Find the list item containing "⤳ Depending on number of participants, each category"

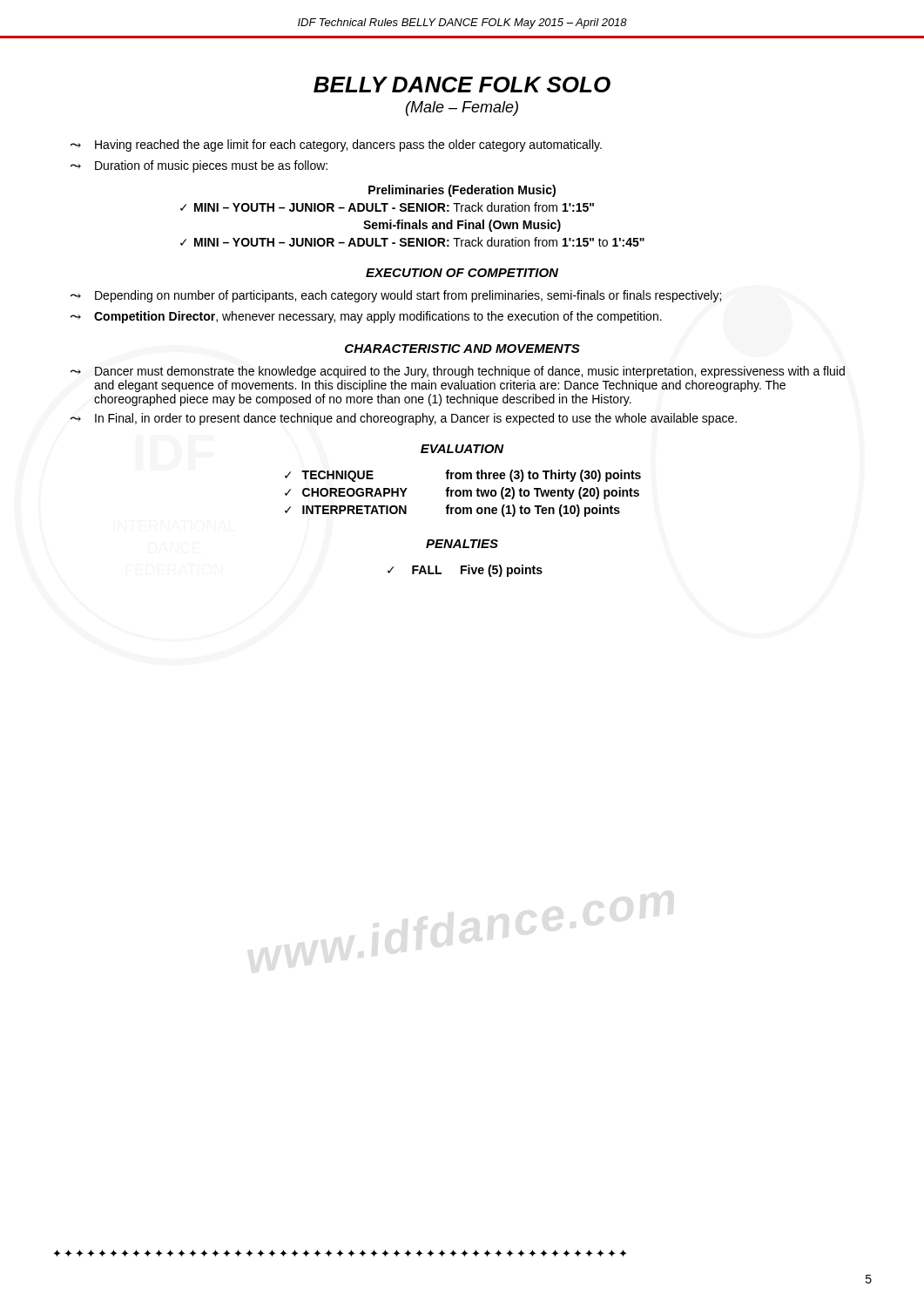(462, 296)
